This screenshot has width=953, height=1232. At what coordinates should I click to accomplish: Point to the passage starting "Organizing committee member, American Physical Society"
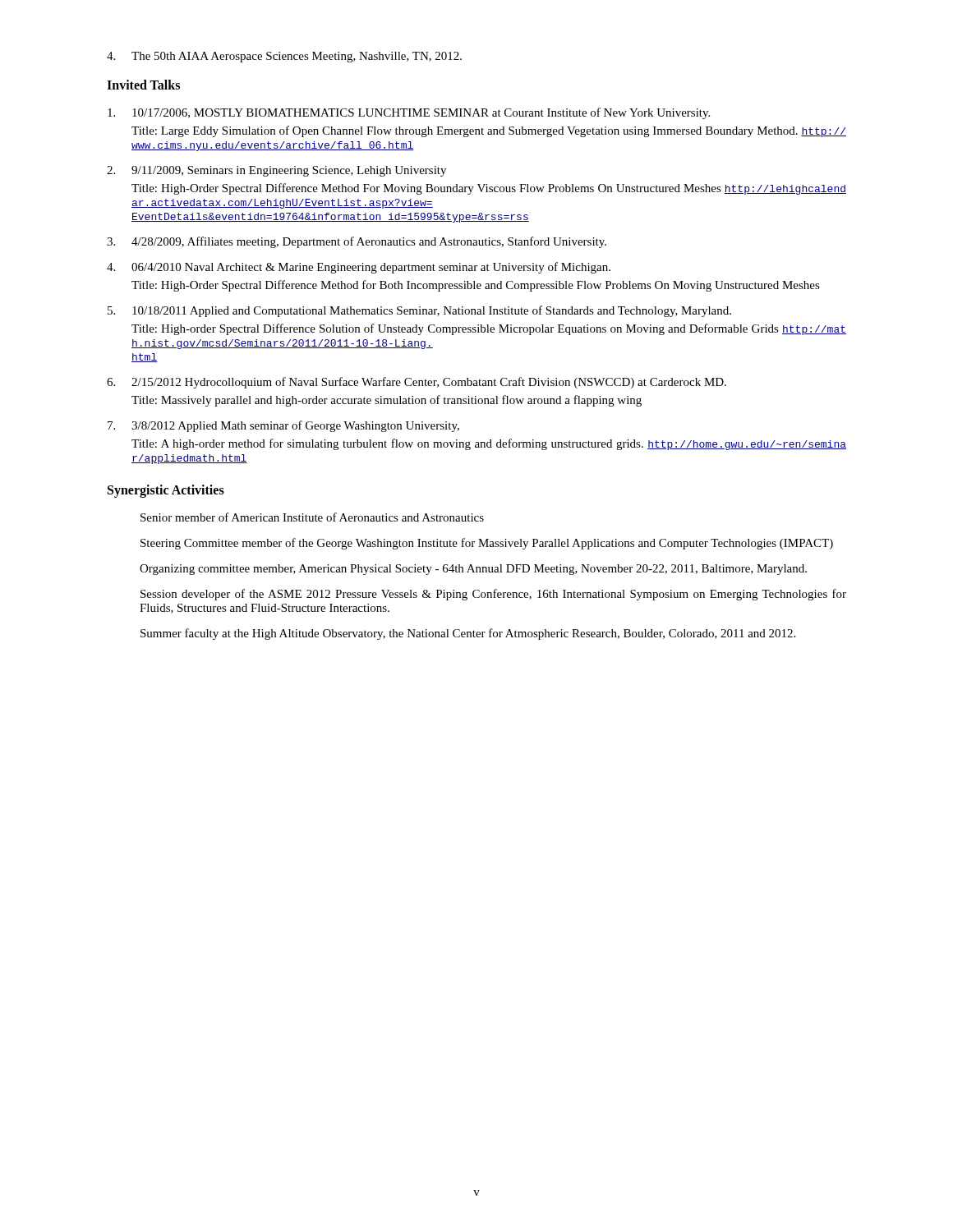tap(474, 568)
